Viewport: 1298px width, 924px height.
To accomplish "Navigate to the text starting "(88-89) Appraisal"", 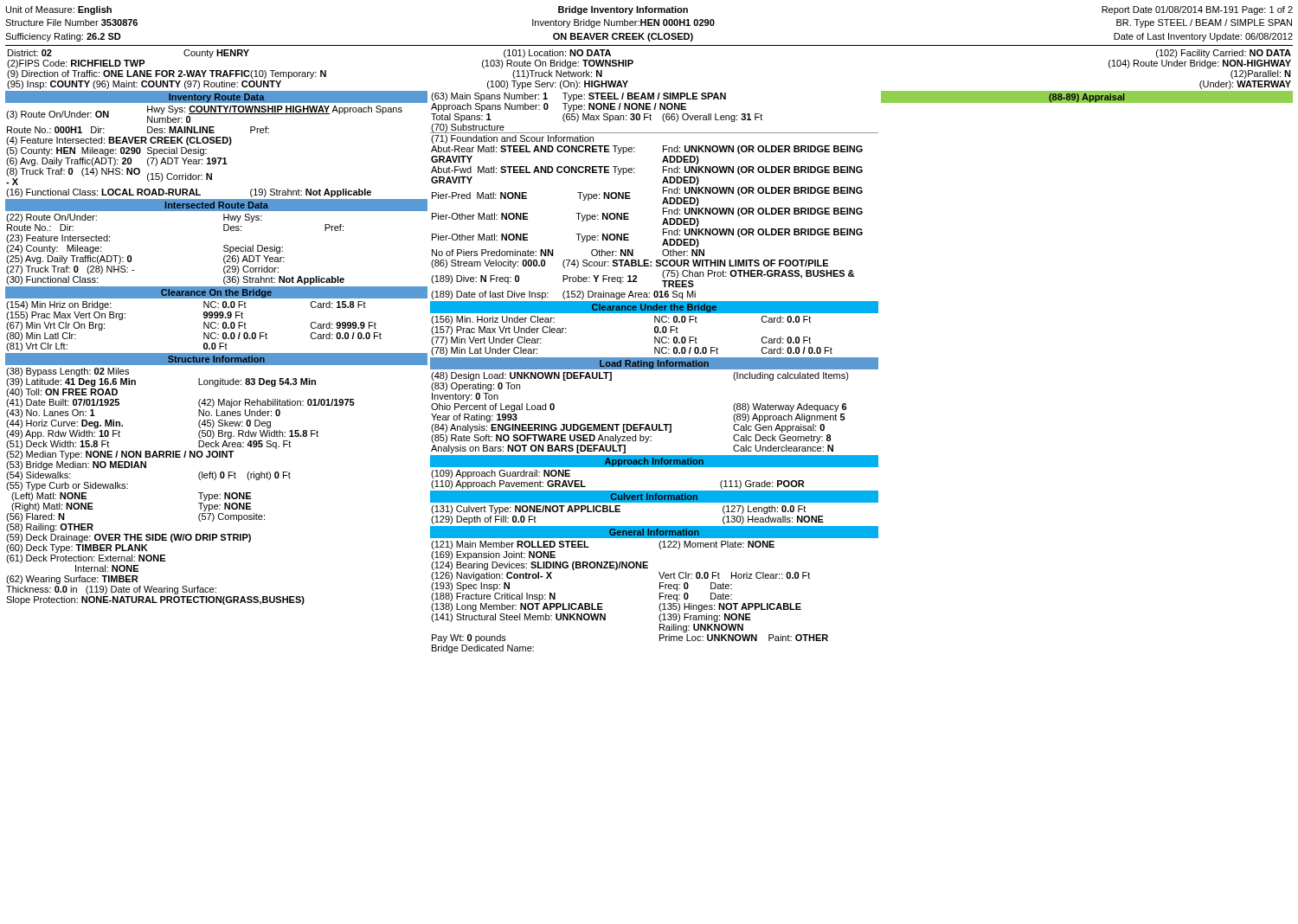I will [x=1087, y=97].
